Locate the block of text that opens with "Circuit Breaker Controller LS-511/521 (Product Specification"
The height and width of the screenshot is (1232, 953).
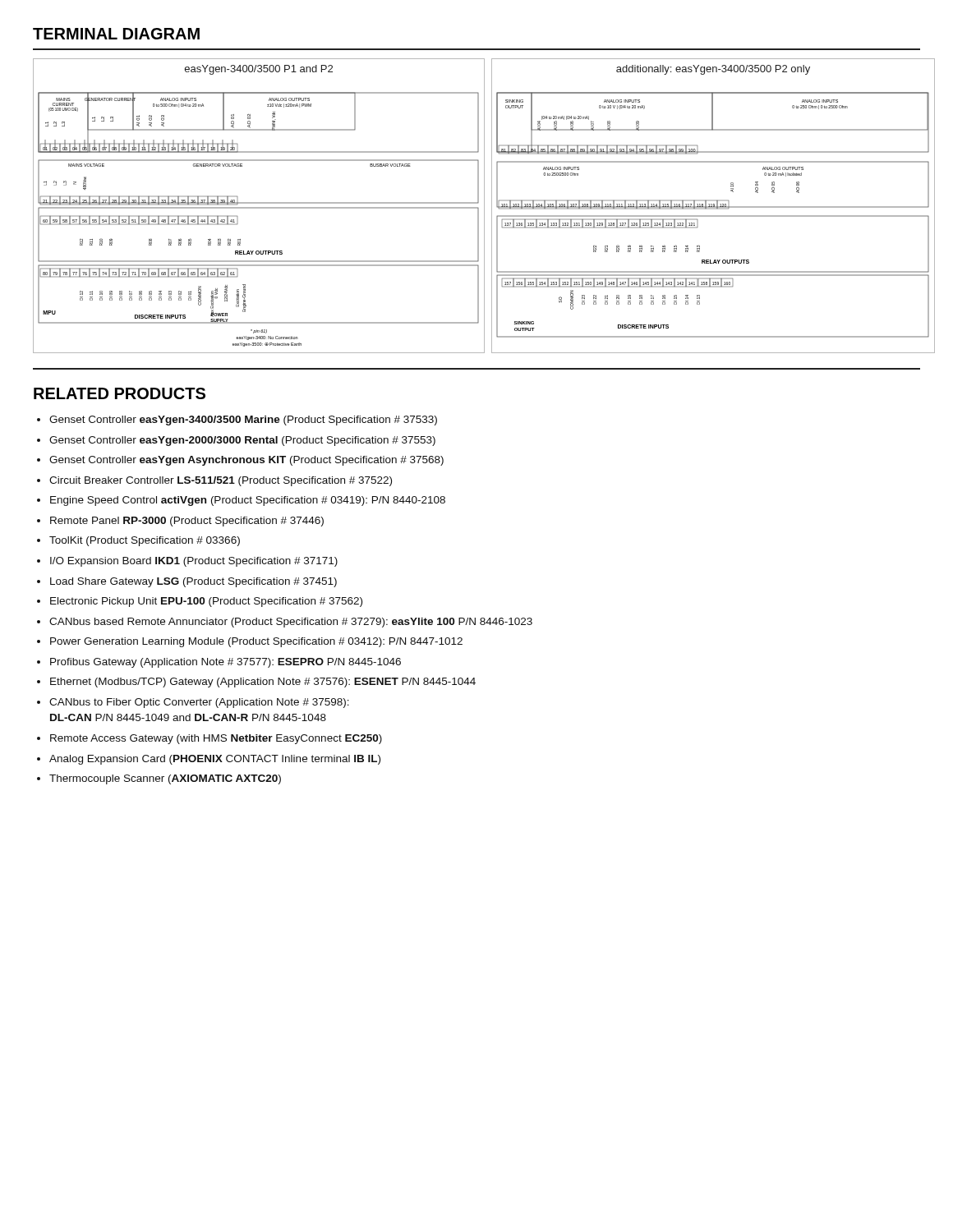(221, 480)
